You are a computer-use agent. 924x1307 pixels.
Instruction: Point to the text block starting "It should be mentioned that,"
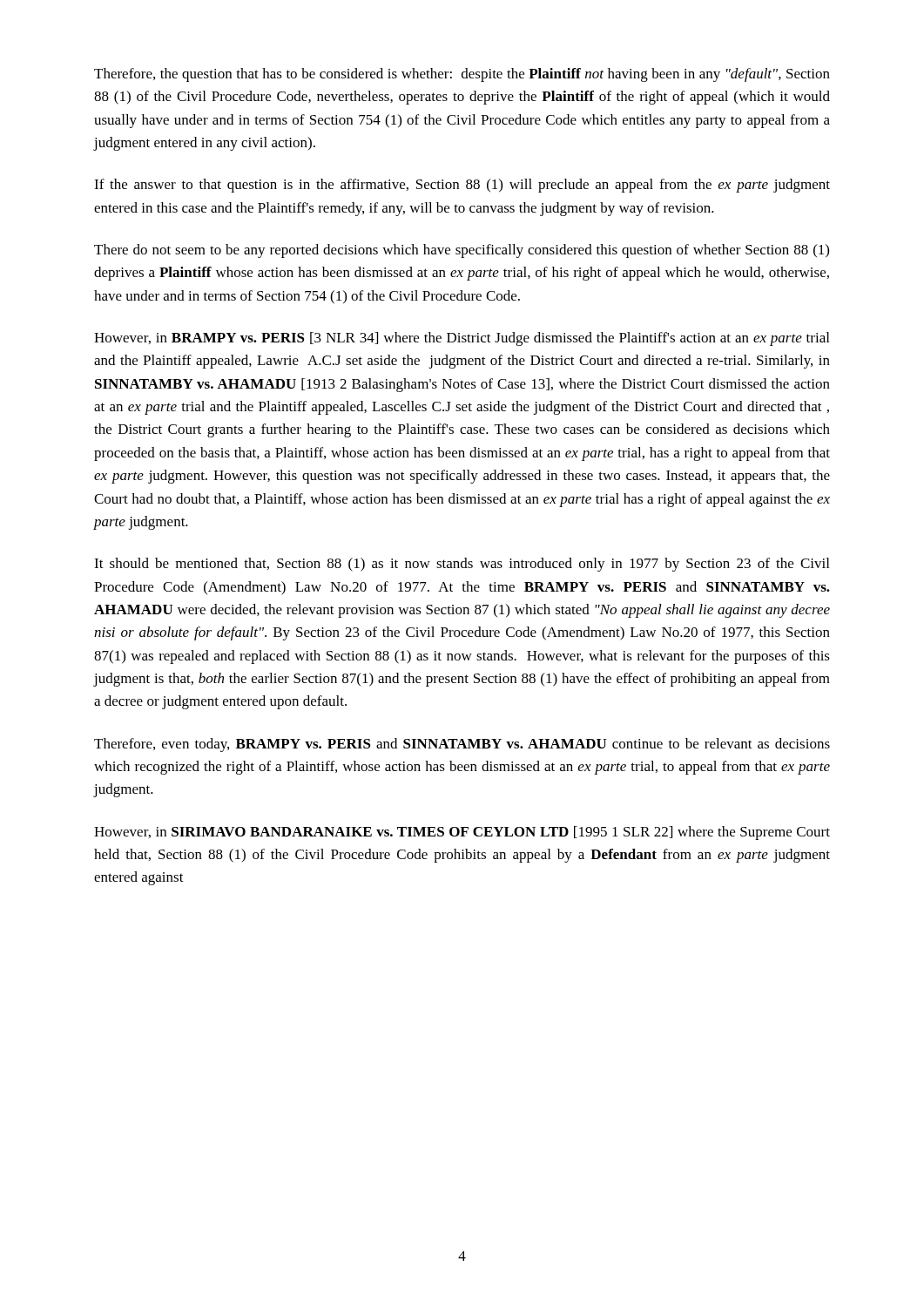pos(462,632)
